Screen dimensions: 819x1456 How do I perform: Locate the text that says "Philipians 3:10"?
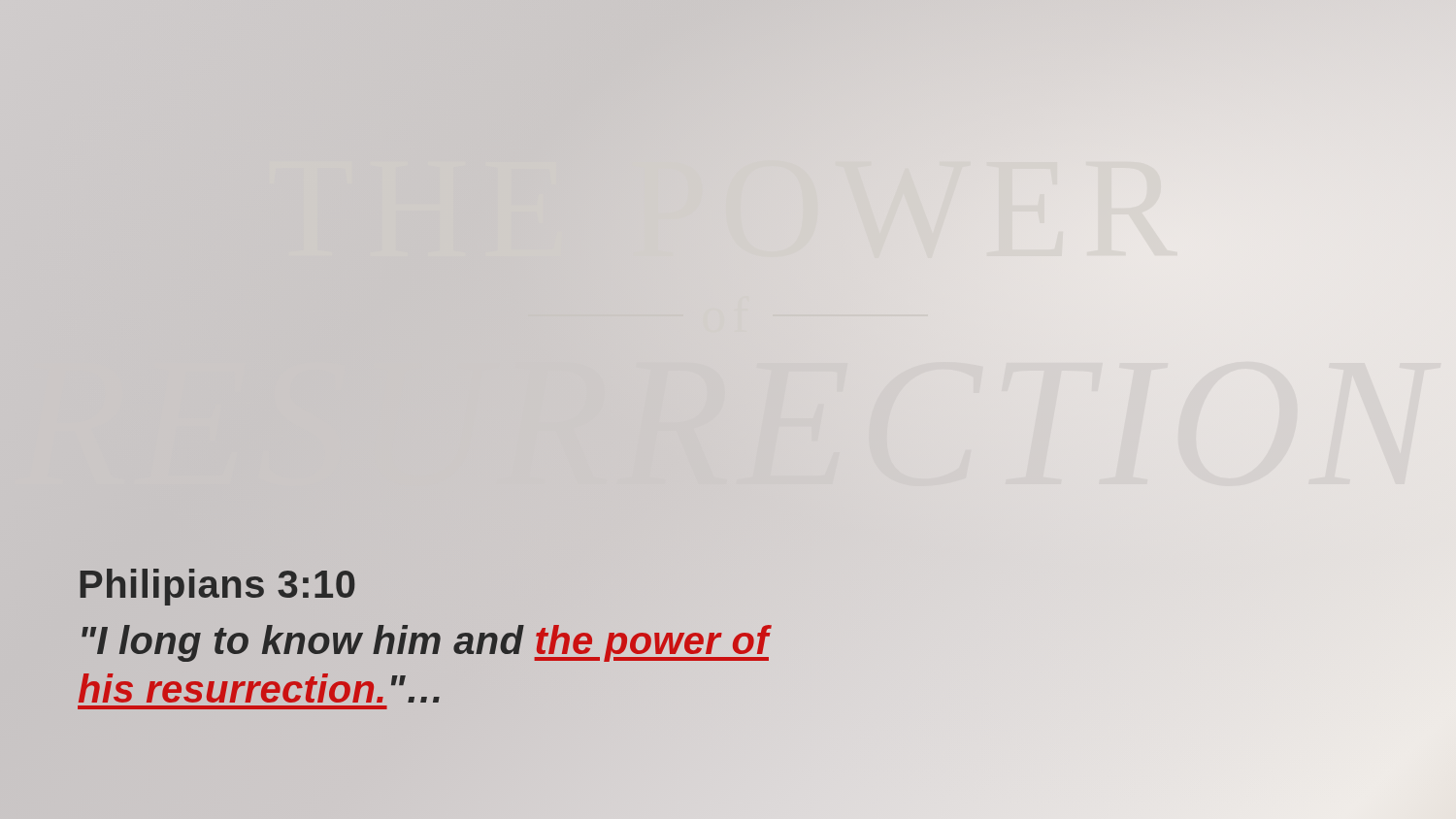click(217, 584)
